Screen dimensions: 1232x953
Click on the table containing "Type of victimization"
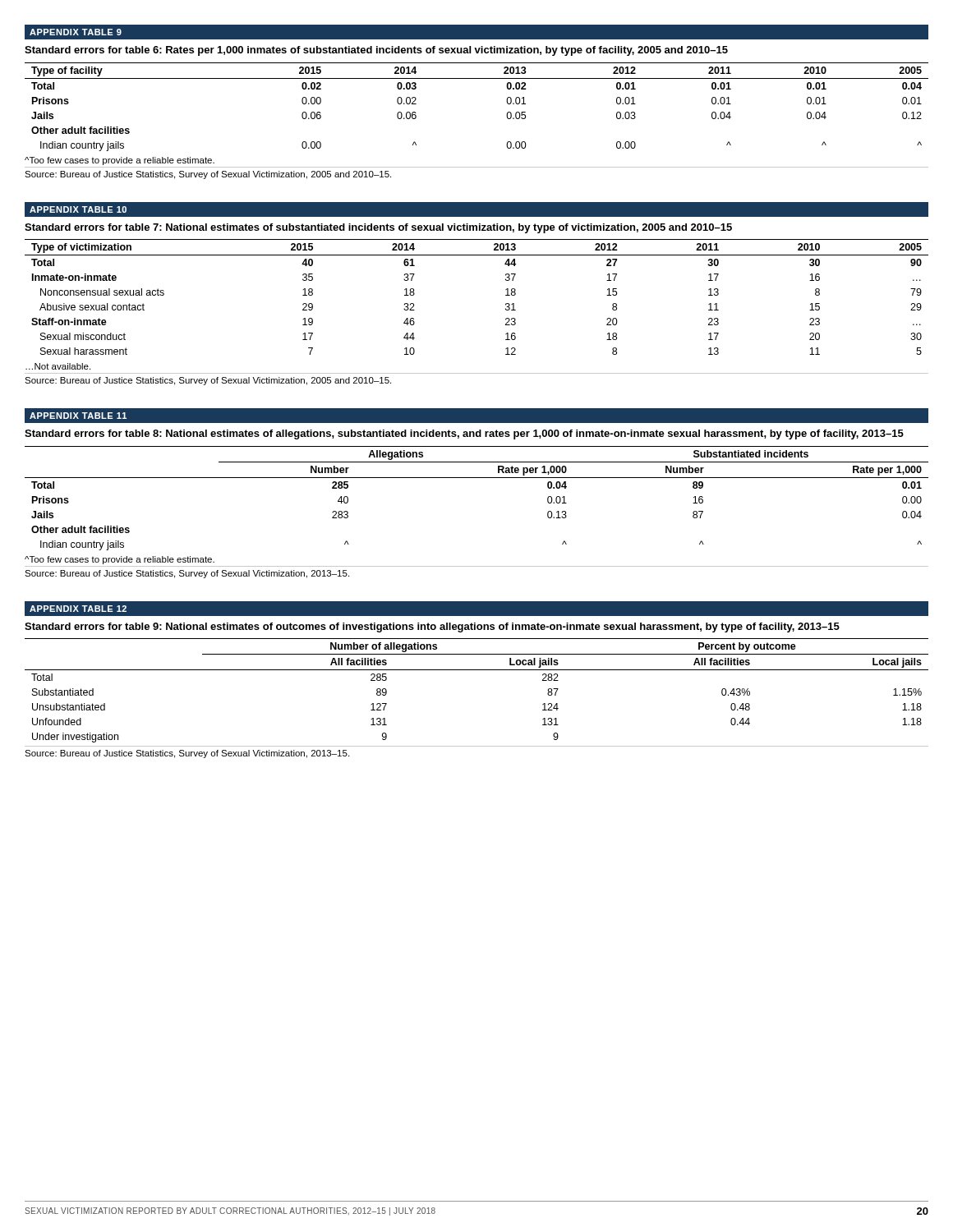click(x=476, y=299)
